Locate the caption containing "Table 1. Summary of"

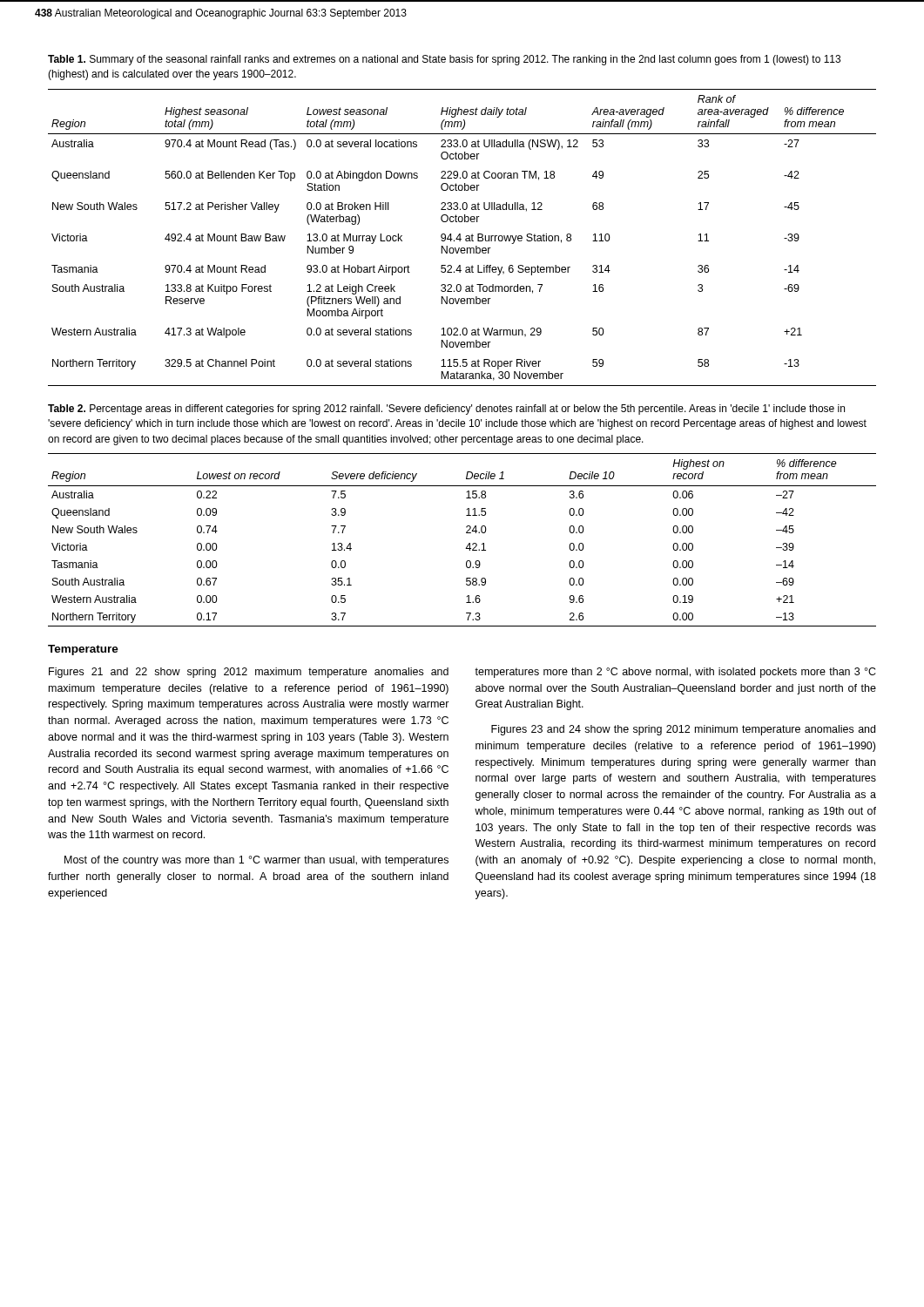click(444, 67)
